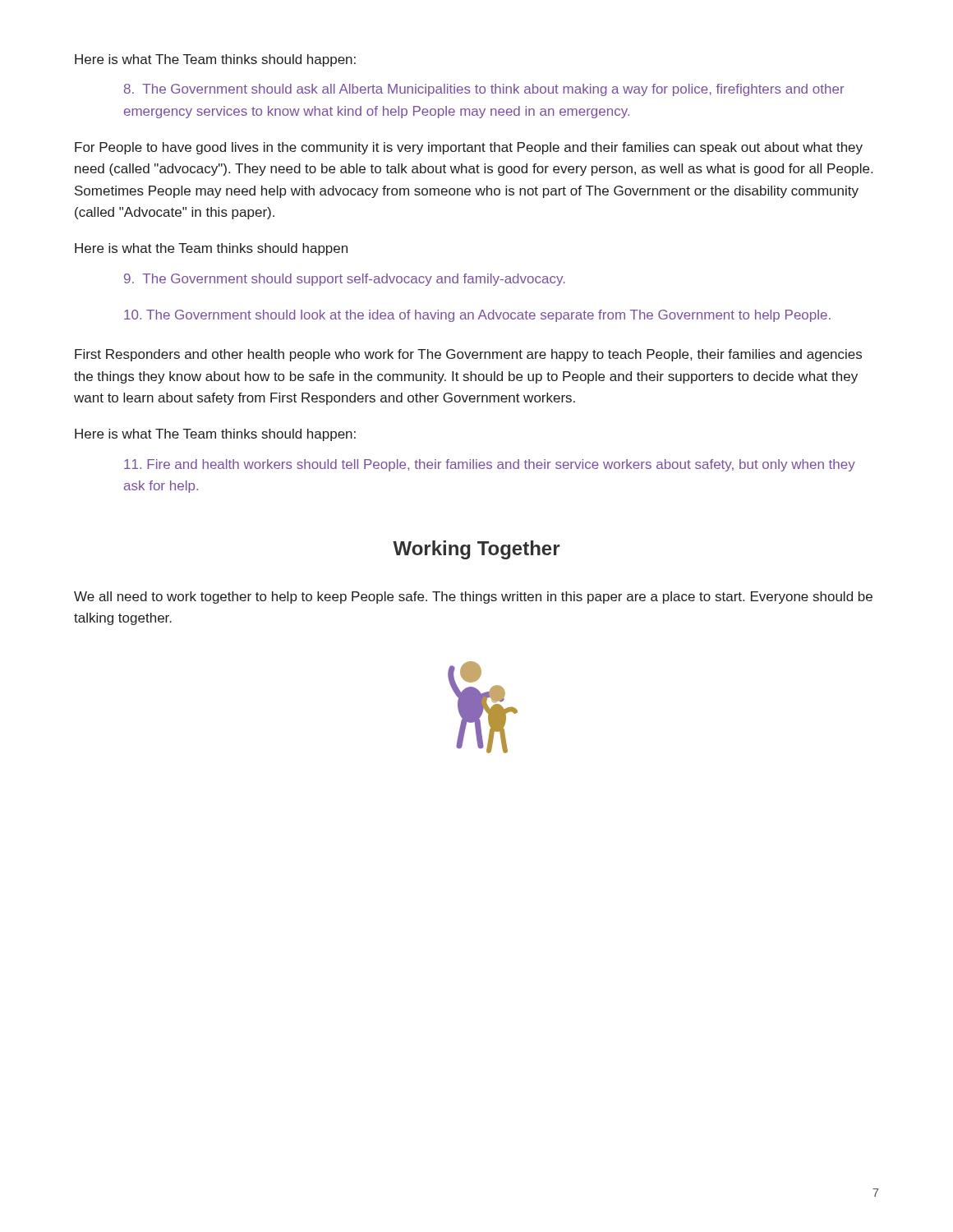Image resolution: width=953 pixels, height=1232 pixels.
Task: Select the region starting "We all need to work together"
Action: (x=474, y=607)
